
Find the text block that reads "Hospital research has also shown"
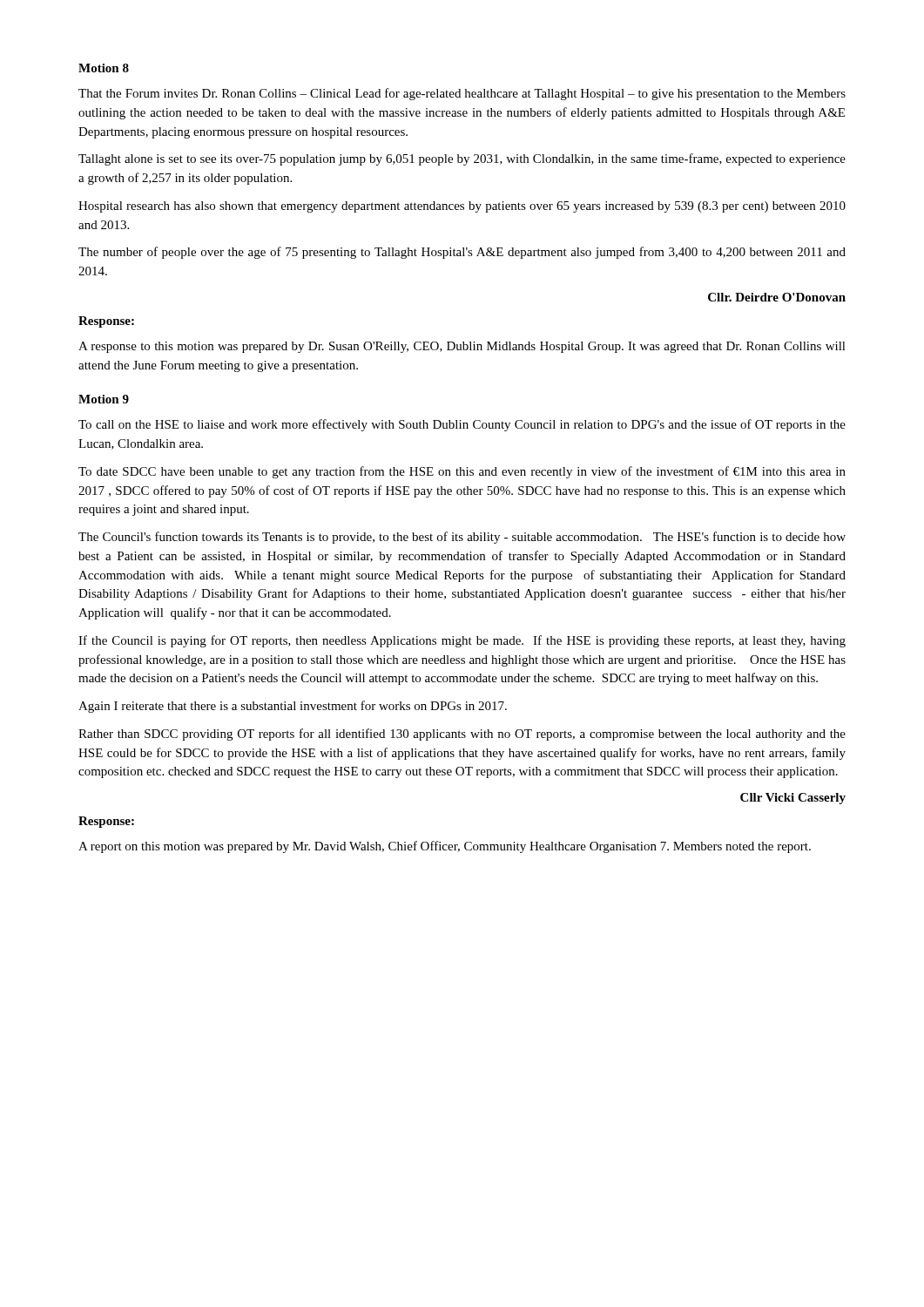click(x=462, y=215)
